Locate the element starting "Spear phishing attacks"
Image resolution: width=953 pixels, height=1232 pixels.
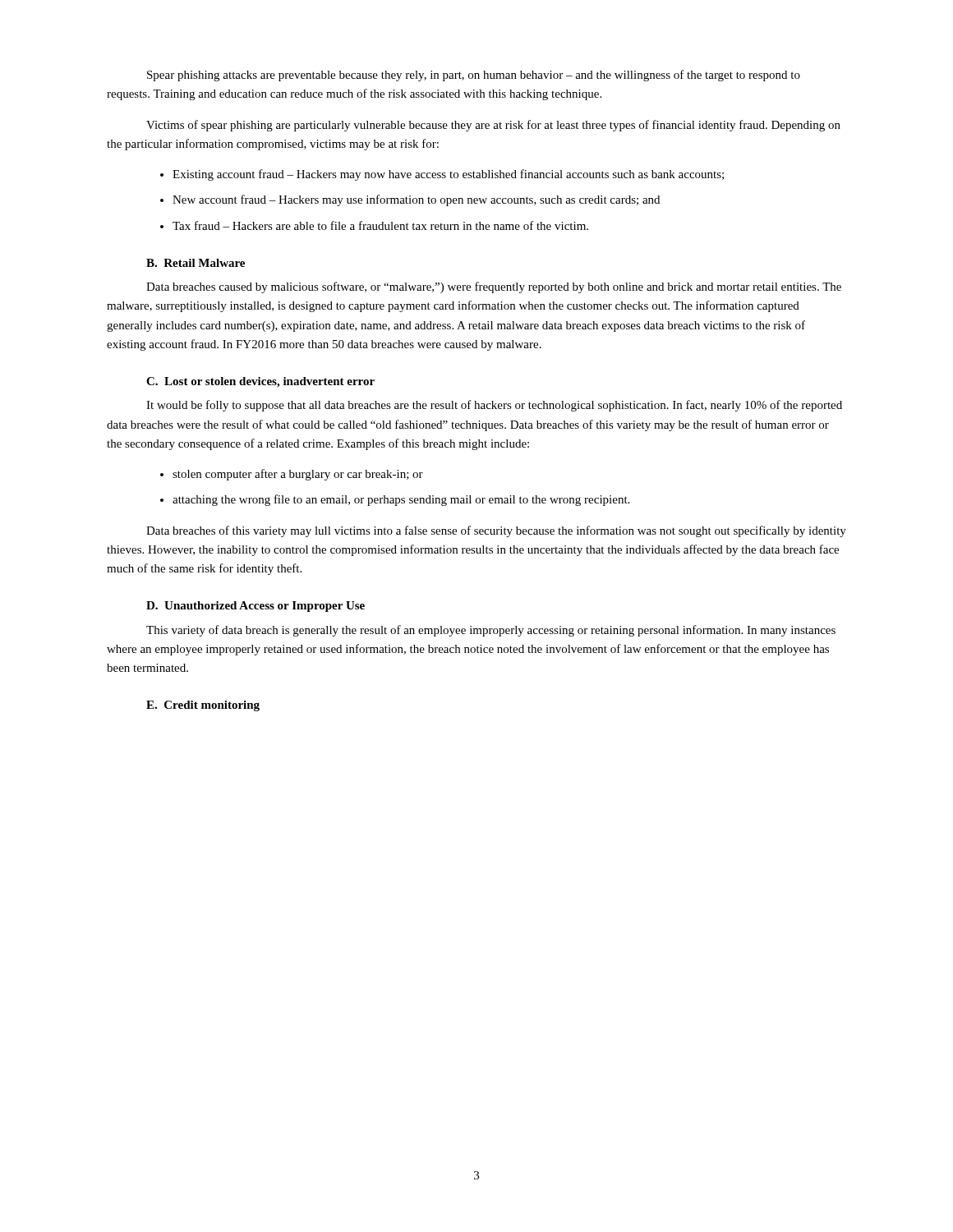[476, 85]
